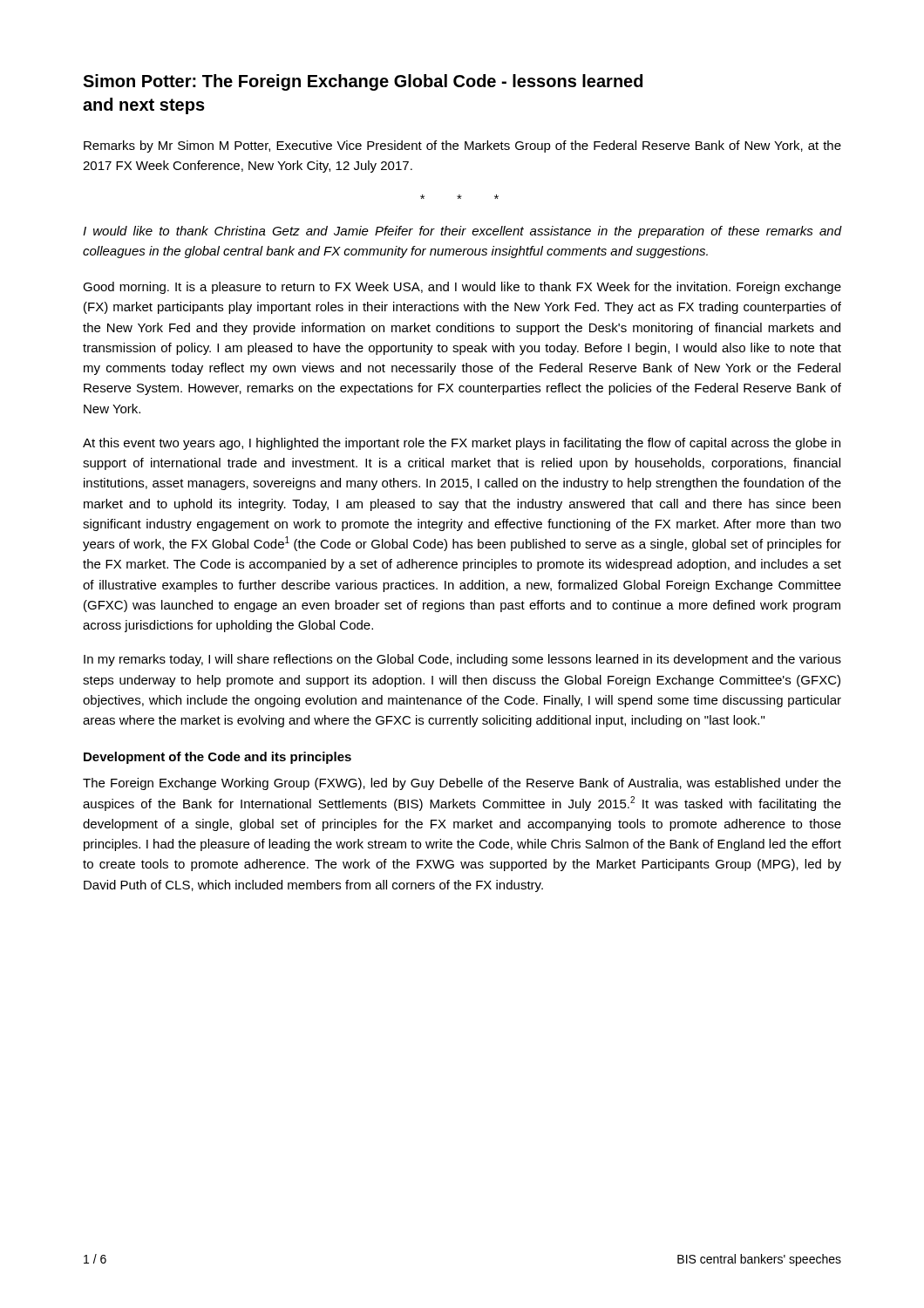
Task: Navigate to the text block starting "Remarks by Mr Simon M Potter, Executive"
Action: coord(462,155)
